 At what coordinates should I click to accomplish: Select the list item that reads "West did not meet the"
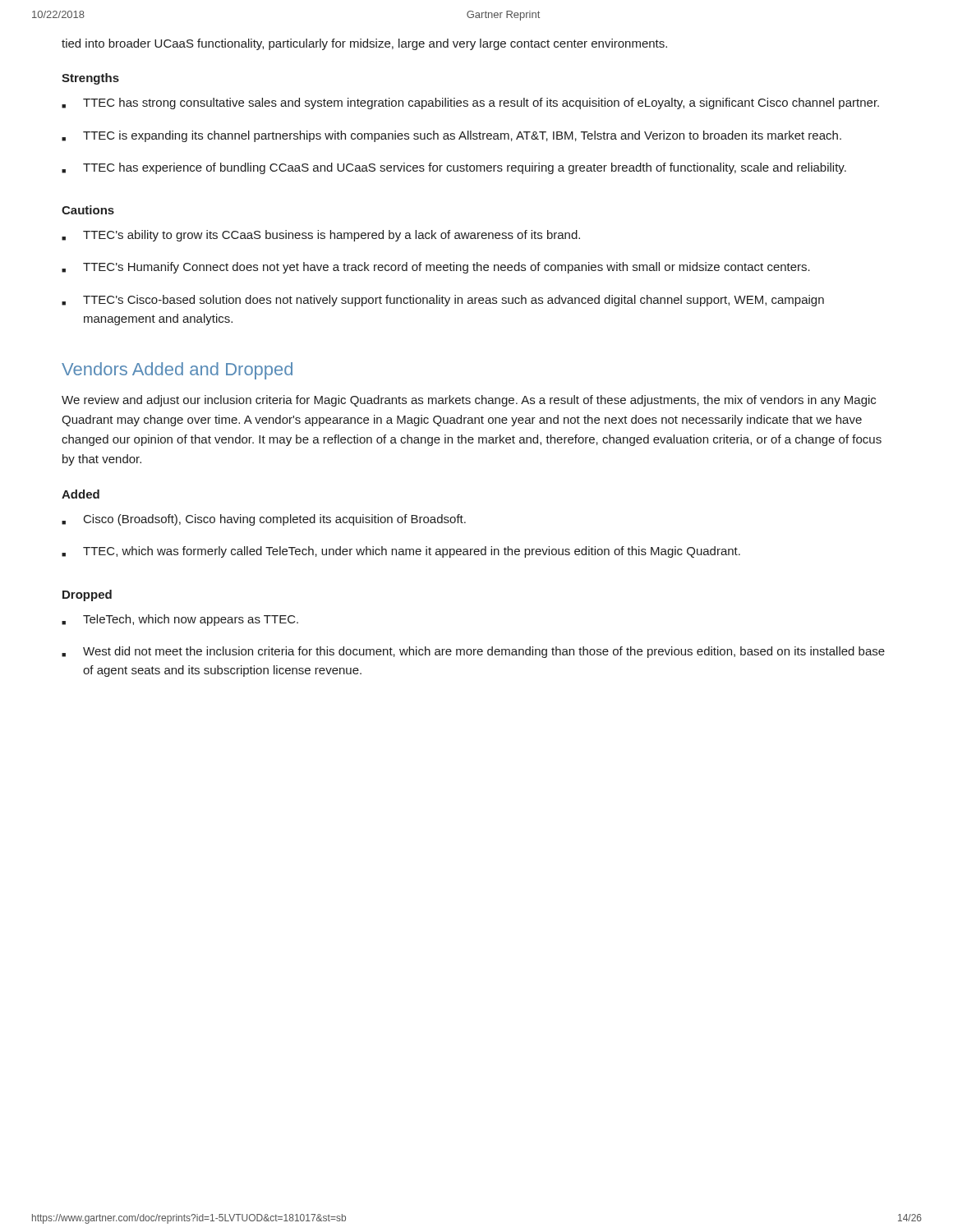(x=476, y=660)
